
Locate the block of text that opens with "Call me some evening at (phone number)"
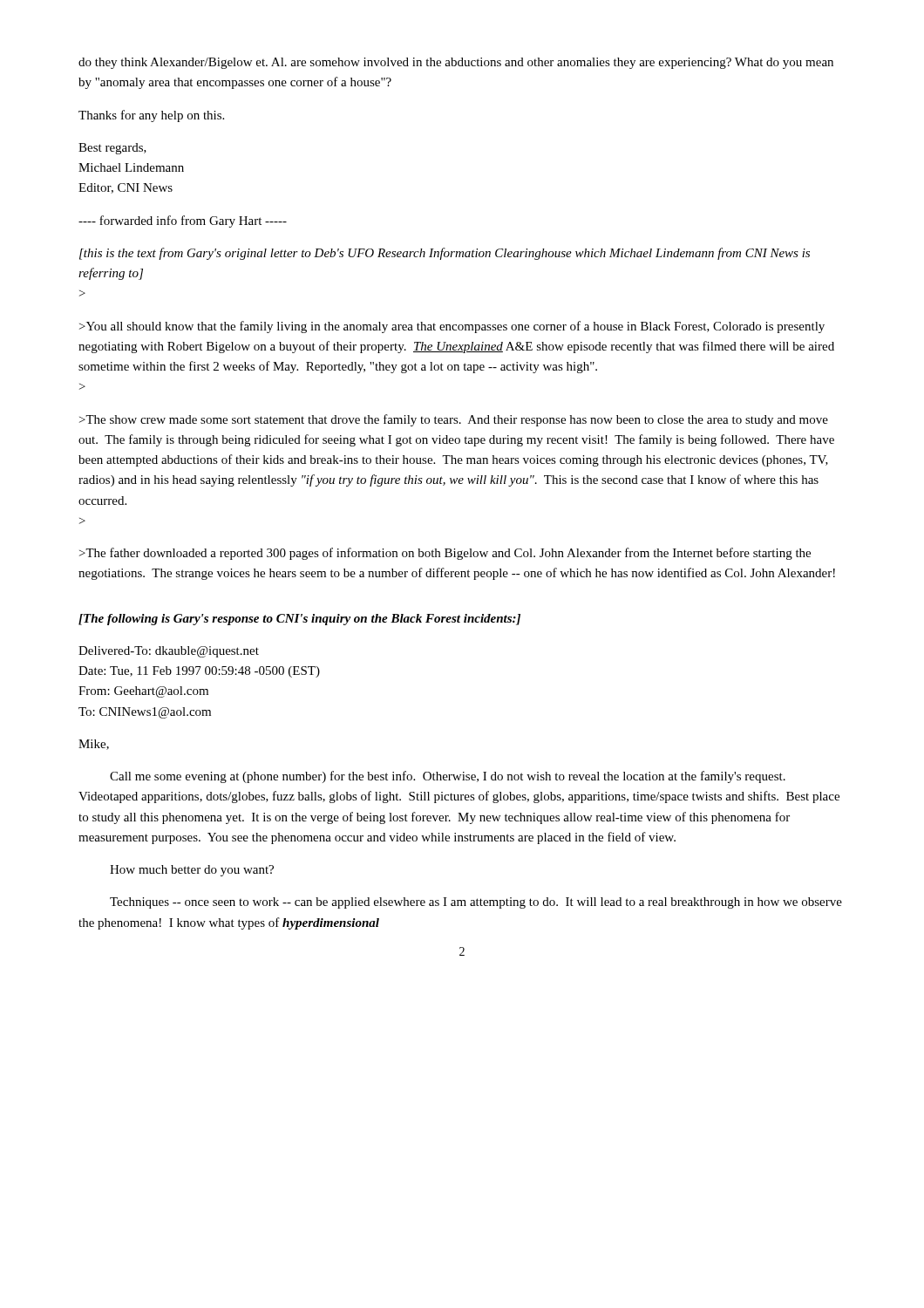[x=459, y=807]
